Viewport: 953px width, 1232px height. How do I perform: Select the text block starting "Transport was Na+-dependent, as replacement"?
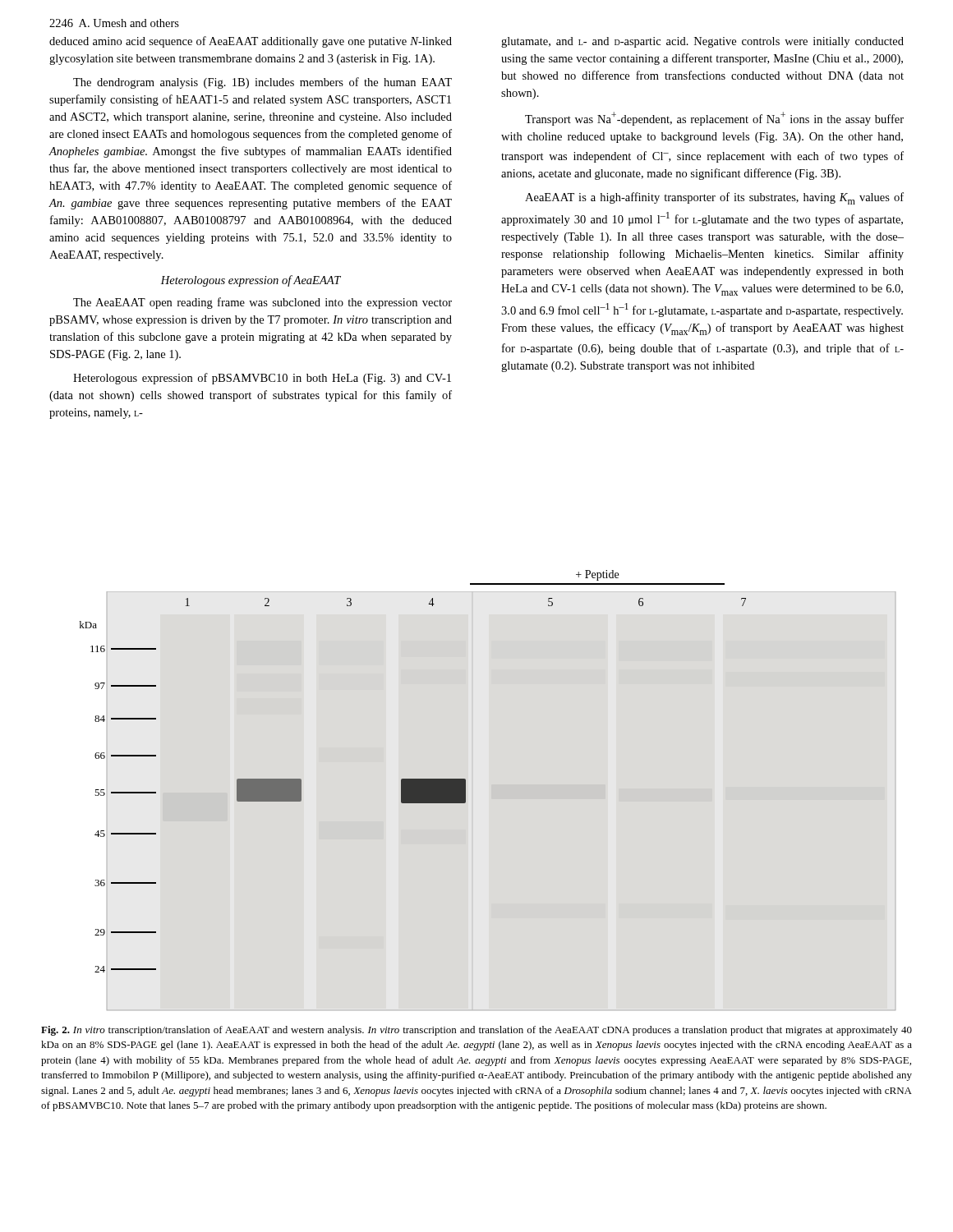click(x=702, y=145)
